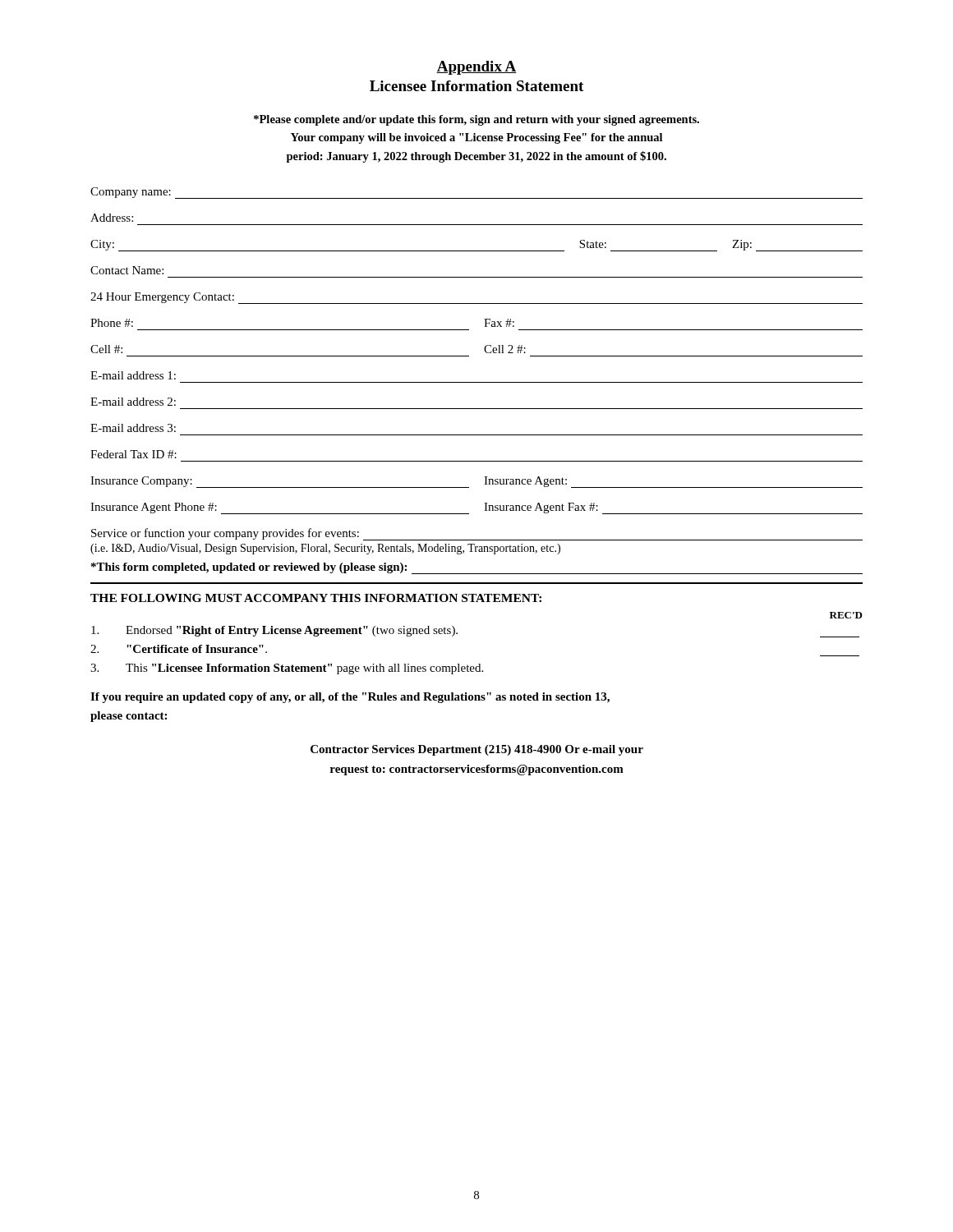Point to the passage starting "Phone #: Fax"
This screenshot has width=953, height=1232.
coord(476,323)
